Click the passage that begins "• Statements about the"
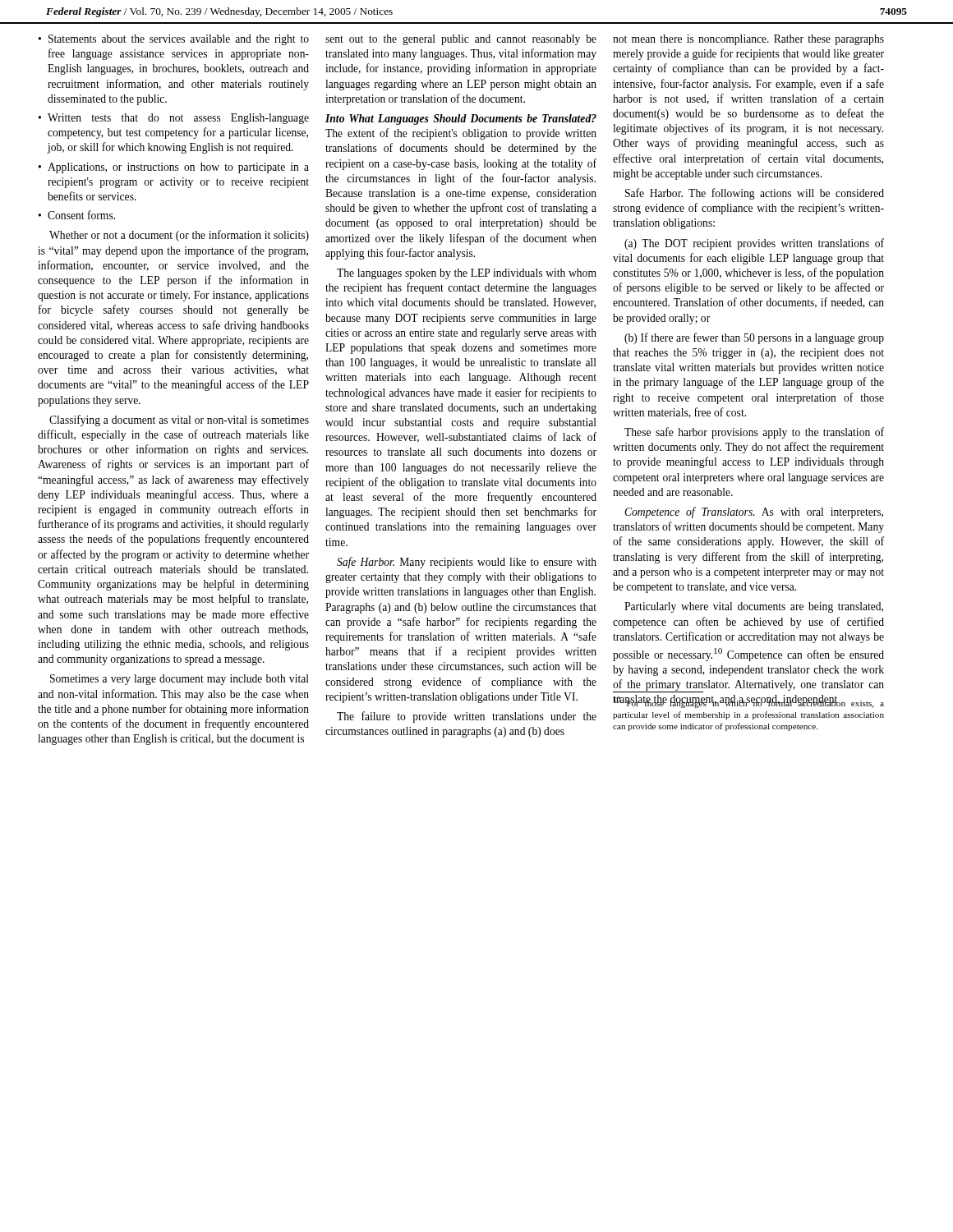The width and height of the screenshot is (953, 1232). 173,69
